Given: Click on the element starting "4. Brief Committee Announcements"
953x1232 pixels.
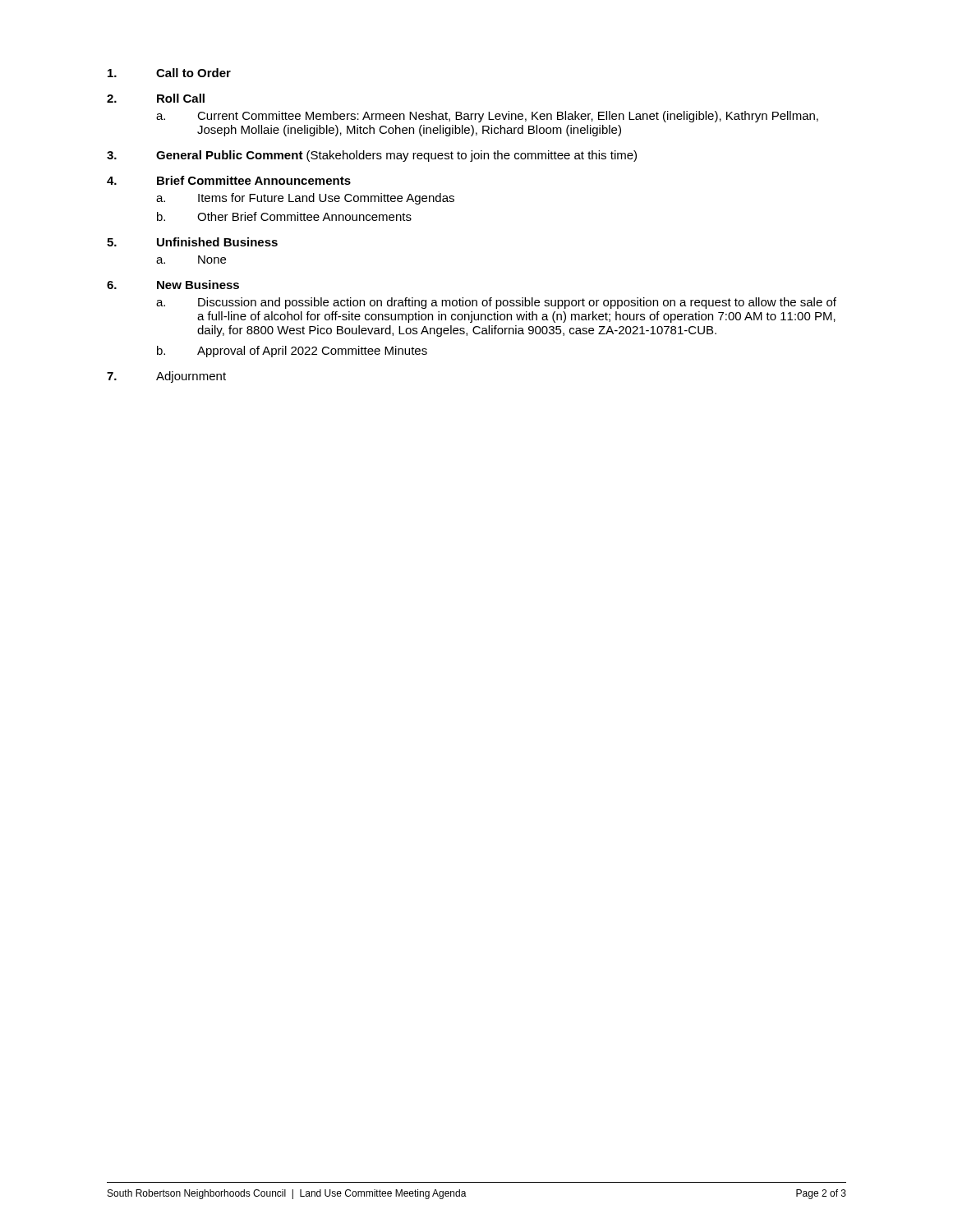Looking at the screenshot, I should pyautogui.click(x=229, y=180).
